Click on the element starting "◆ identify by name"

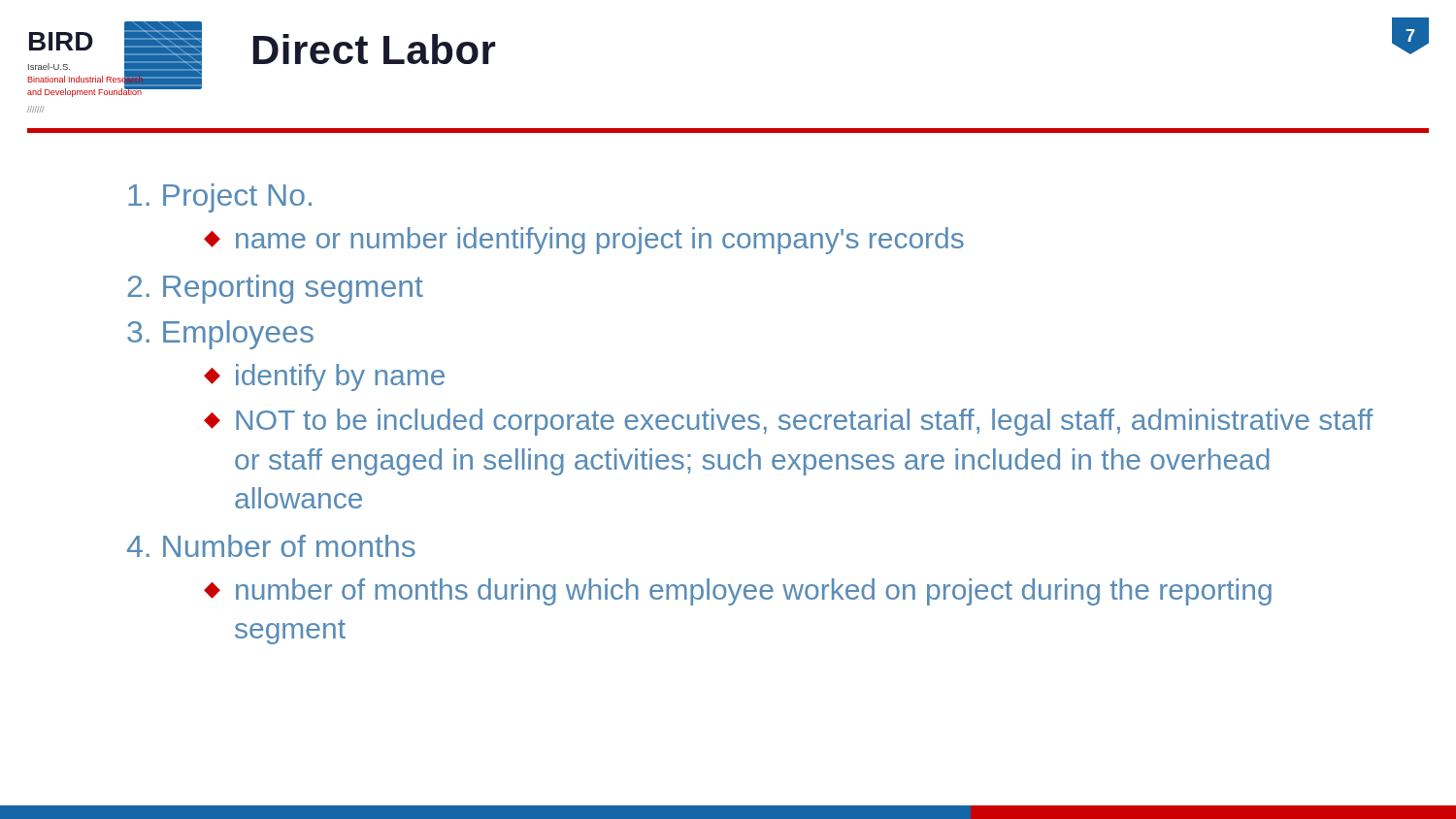click(x=324, y=377)
